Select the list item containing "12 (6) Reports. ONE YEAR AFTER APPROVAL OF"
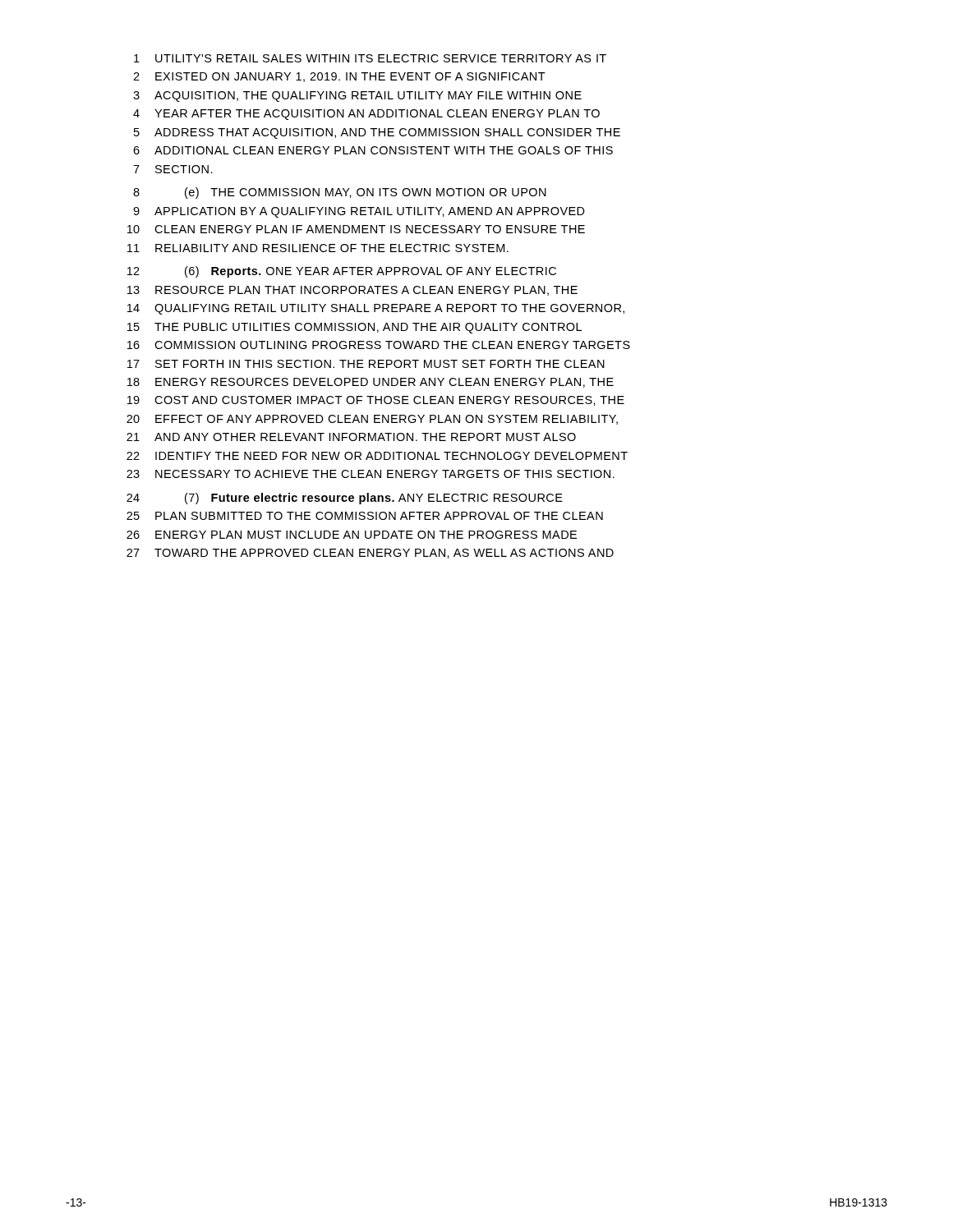 point(497,271)
